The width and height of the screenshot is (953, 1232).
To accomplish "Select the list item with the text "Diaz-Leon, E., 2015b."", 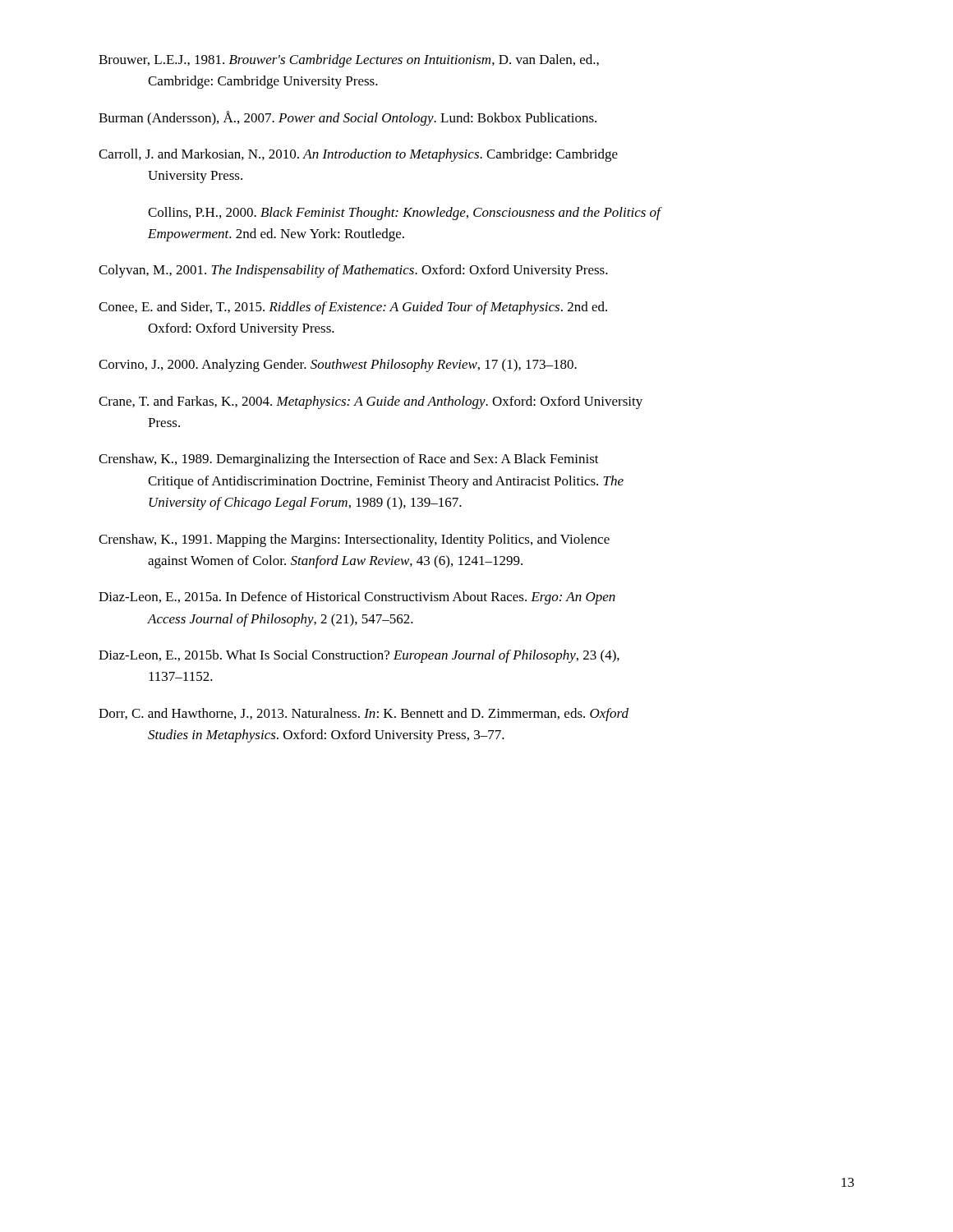I will point(476,667).
